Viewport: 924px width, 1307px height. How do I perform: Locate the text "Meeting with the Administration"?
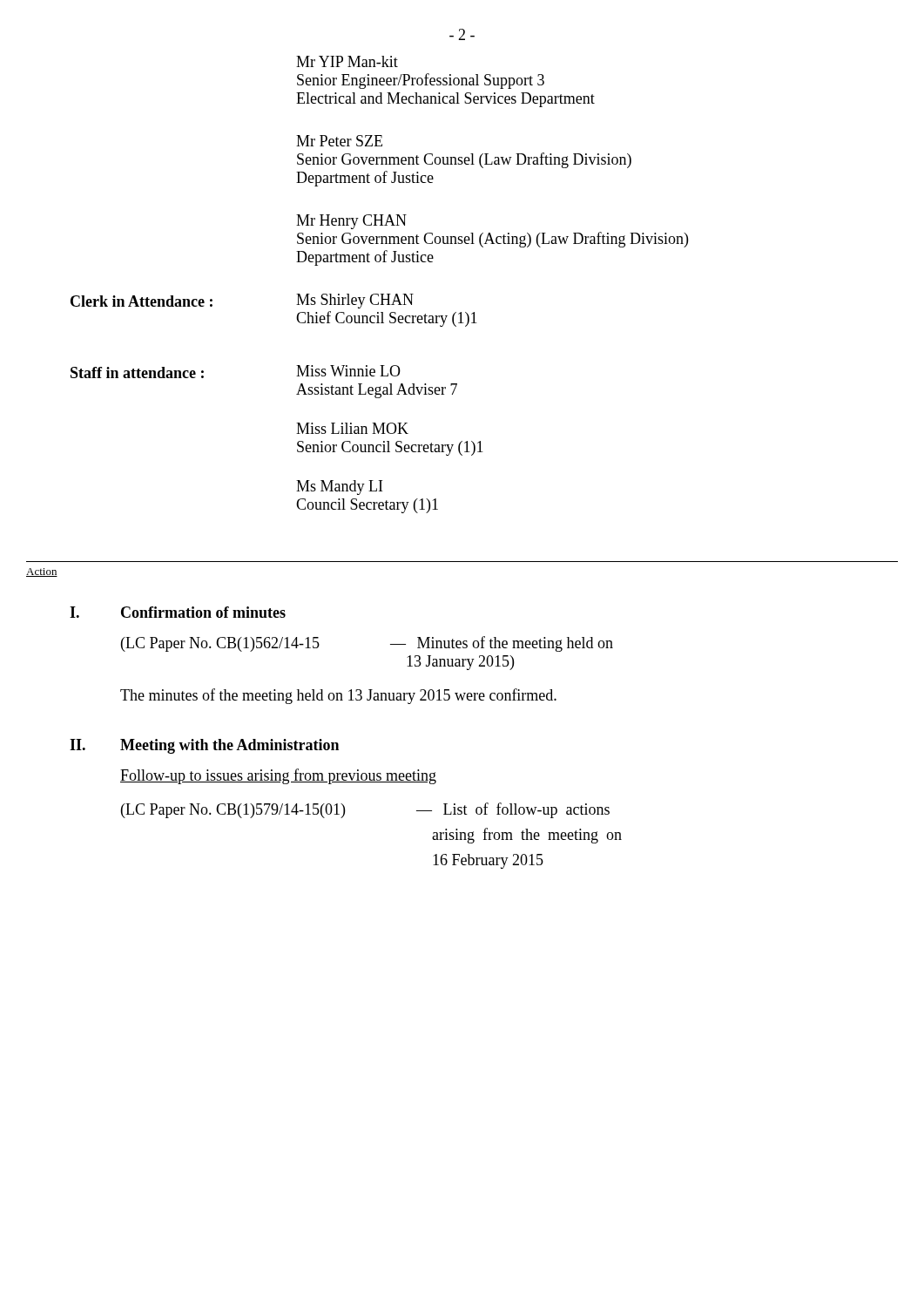[x=230, y=745]
